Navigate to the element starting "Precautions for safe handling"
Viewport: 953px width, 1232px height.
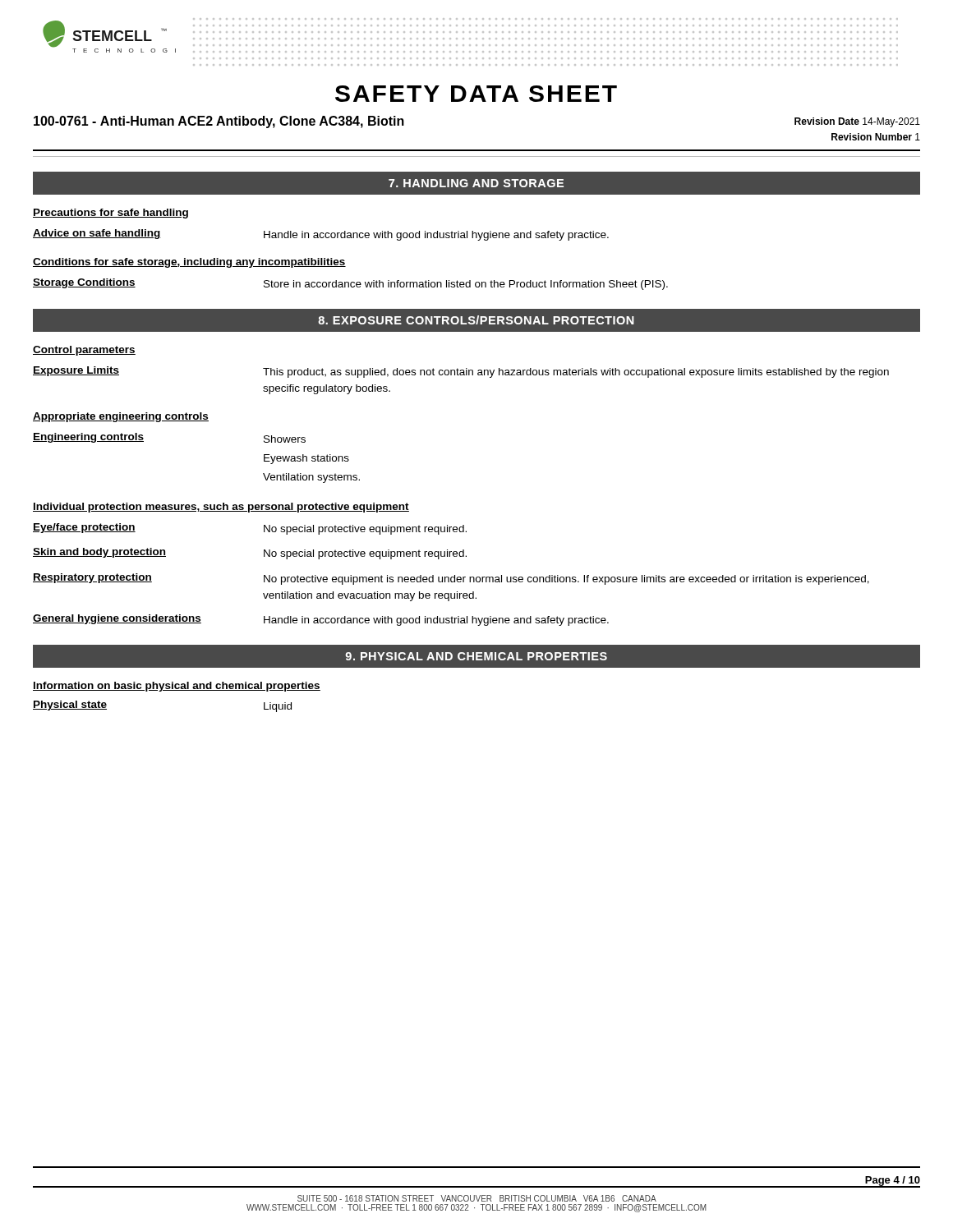111,213
